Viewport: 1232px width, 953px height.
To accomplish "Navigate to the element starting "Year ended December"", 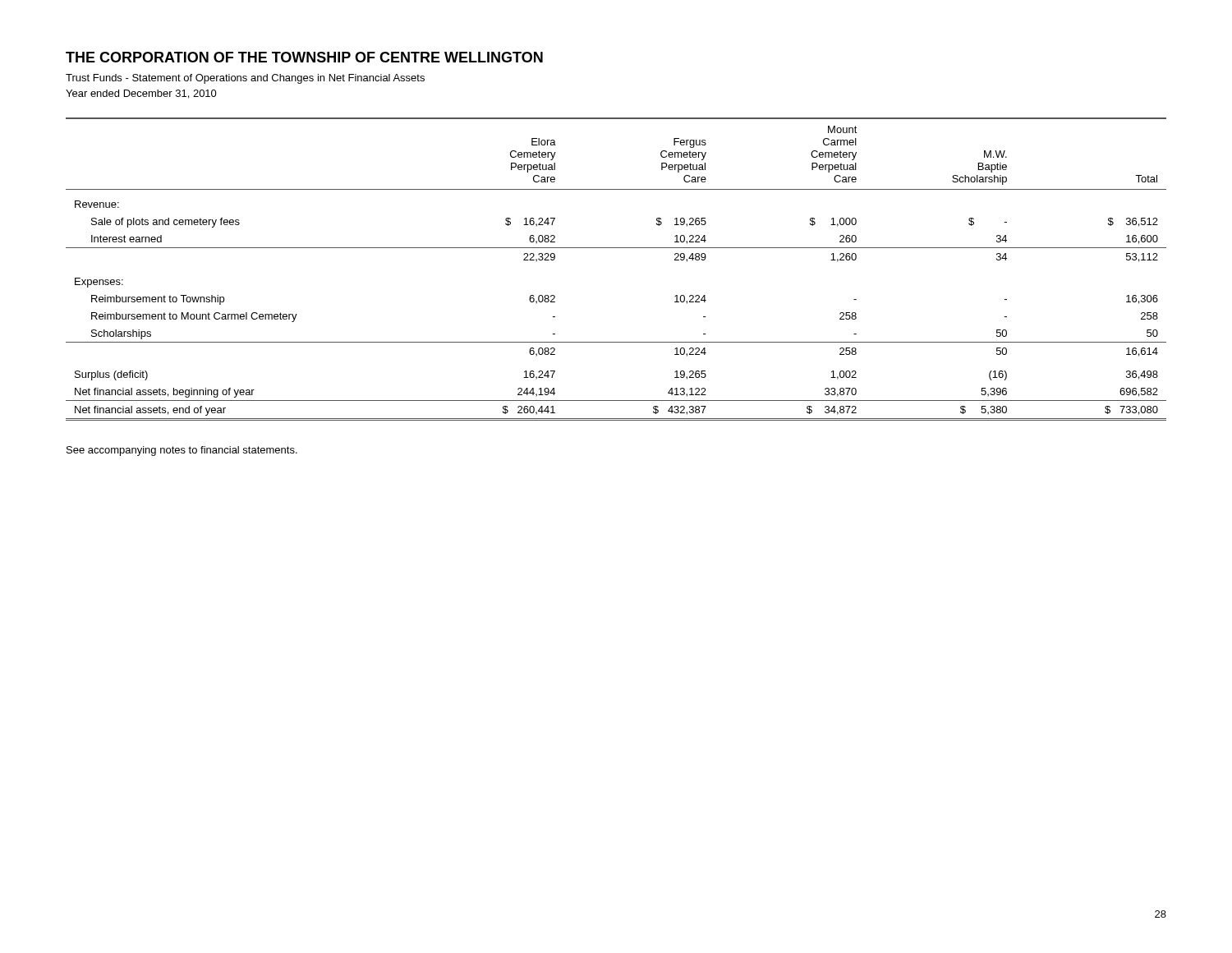I will [x=141, y=93].
